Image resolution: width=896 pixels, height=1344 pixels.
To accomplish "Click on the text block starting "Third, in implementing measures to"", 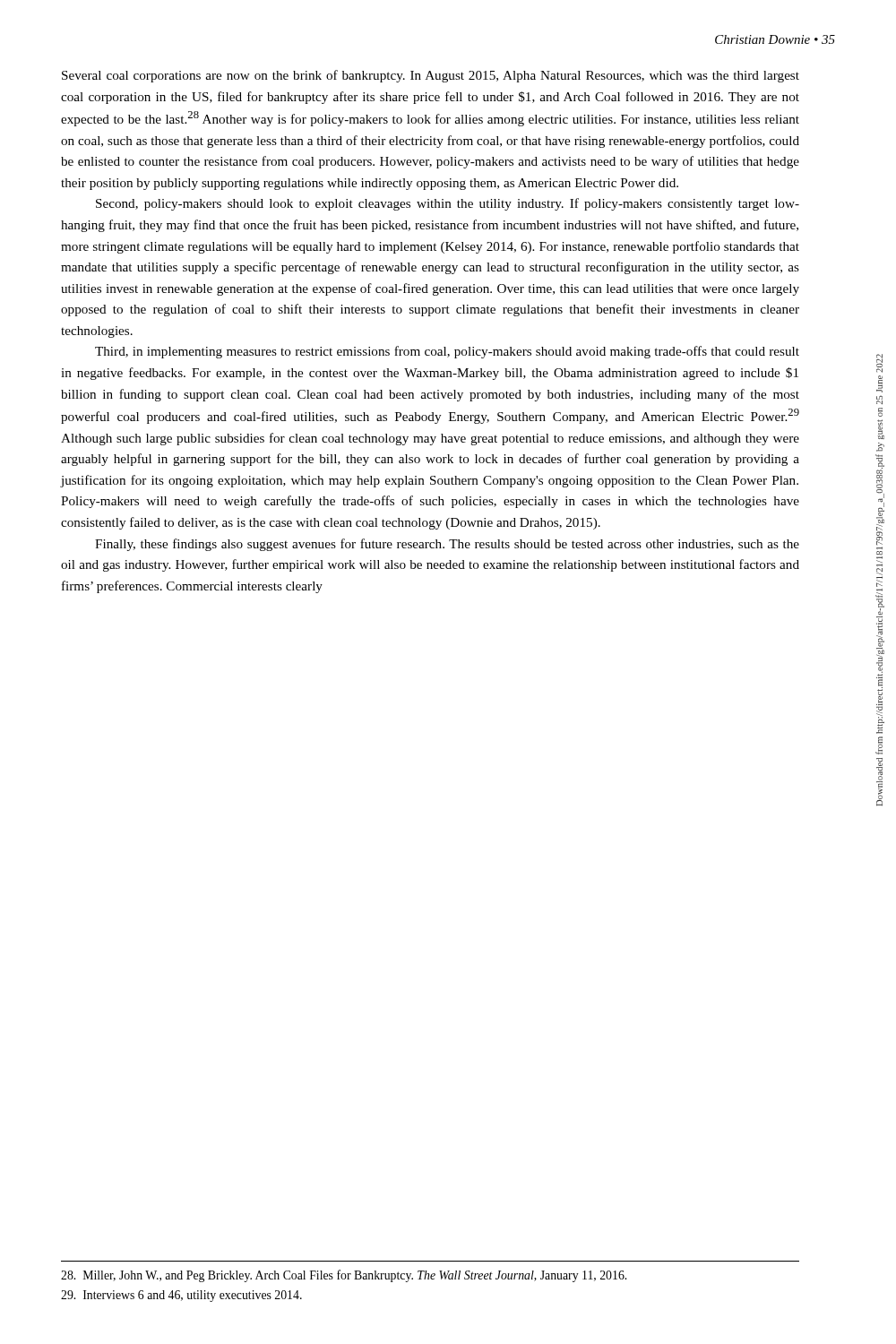I will pyautogui.click(x=430, y=437).
